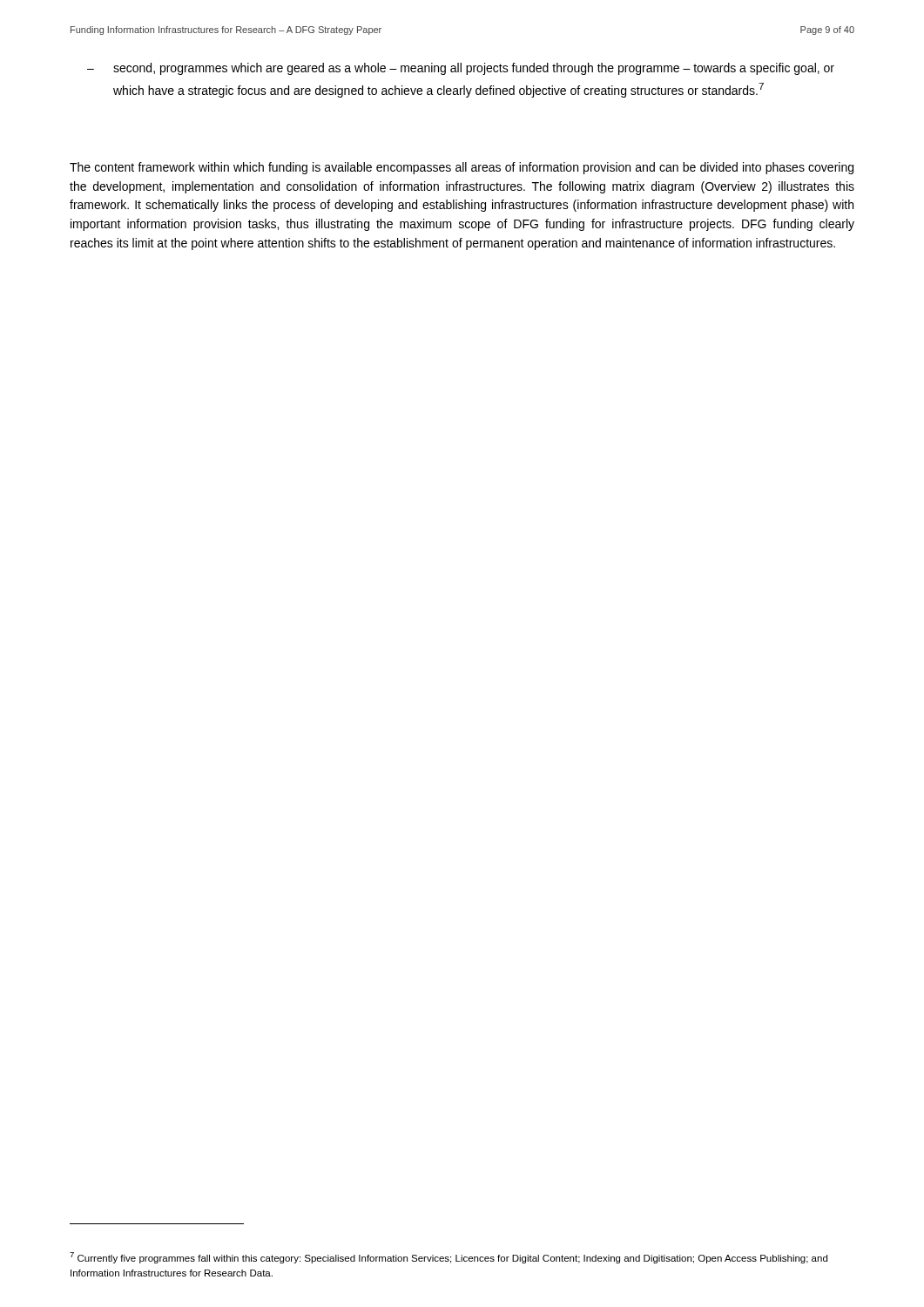Locate the list item with the text "– second, programmes which are geared as a"

(462, 80)
